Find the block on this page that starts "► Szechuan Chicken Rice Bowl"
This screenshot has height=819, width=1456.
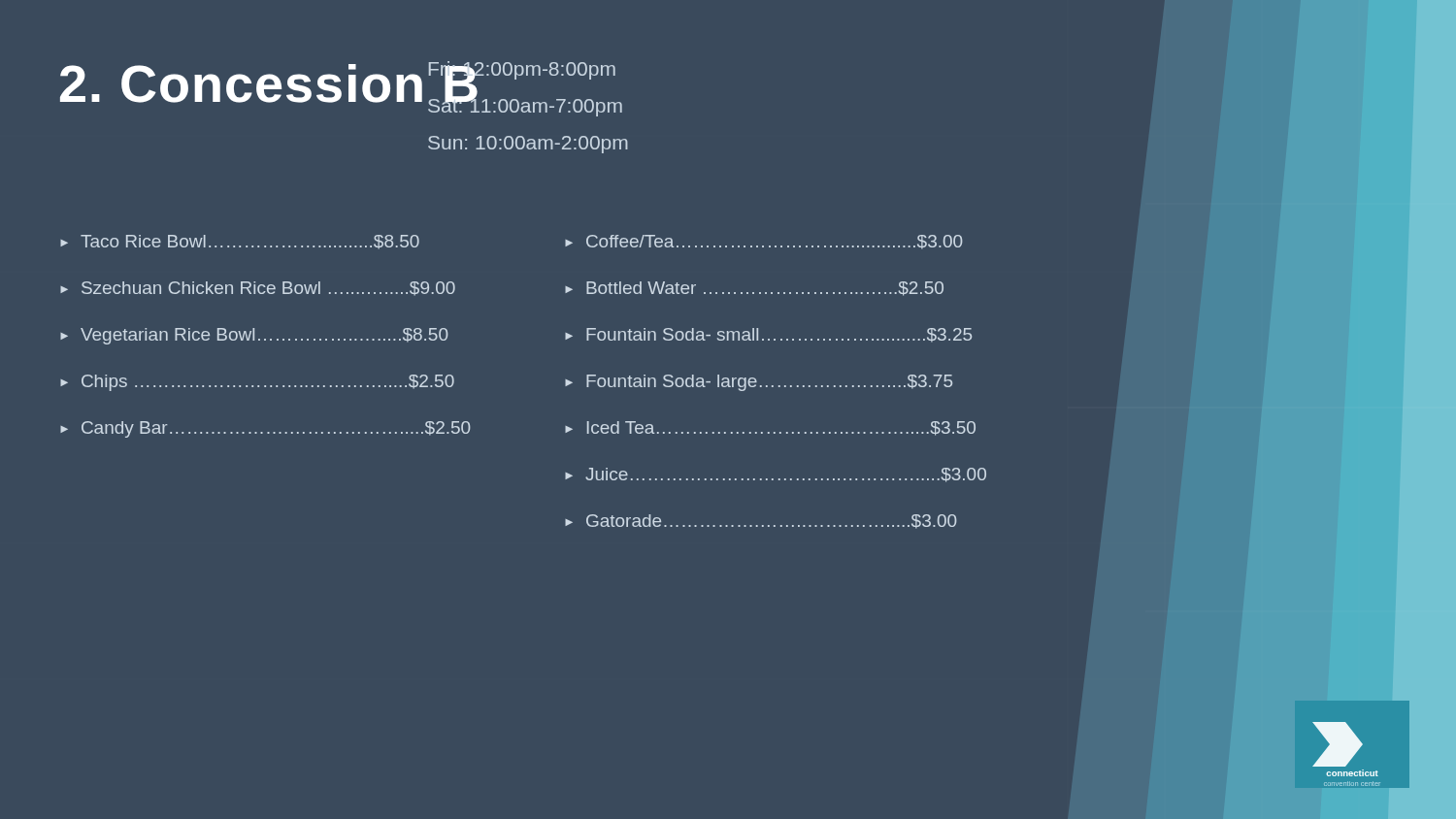pos(257,288)
